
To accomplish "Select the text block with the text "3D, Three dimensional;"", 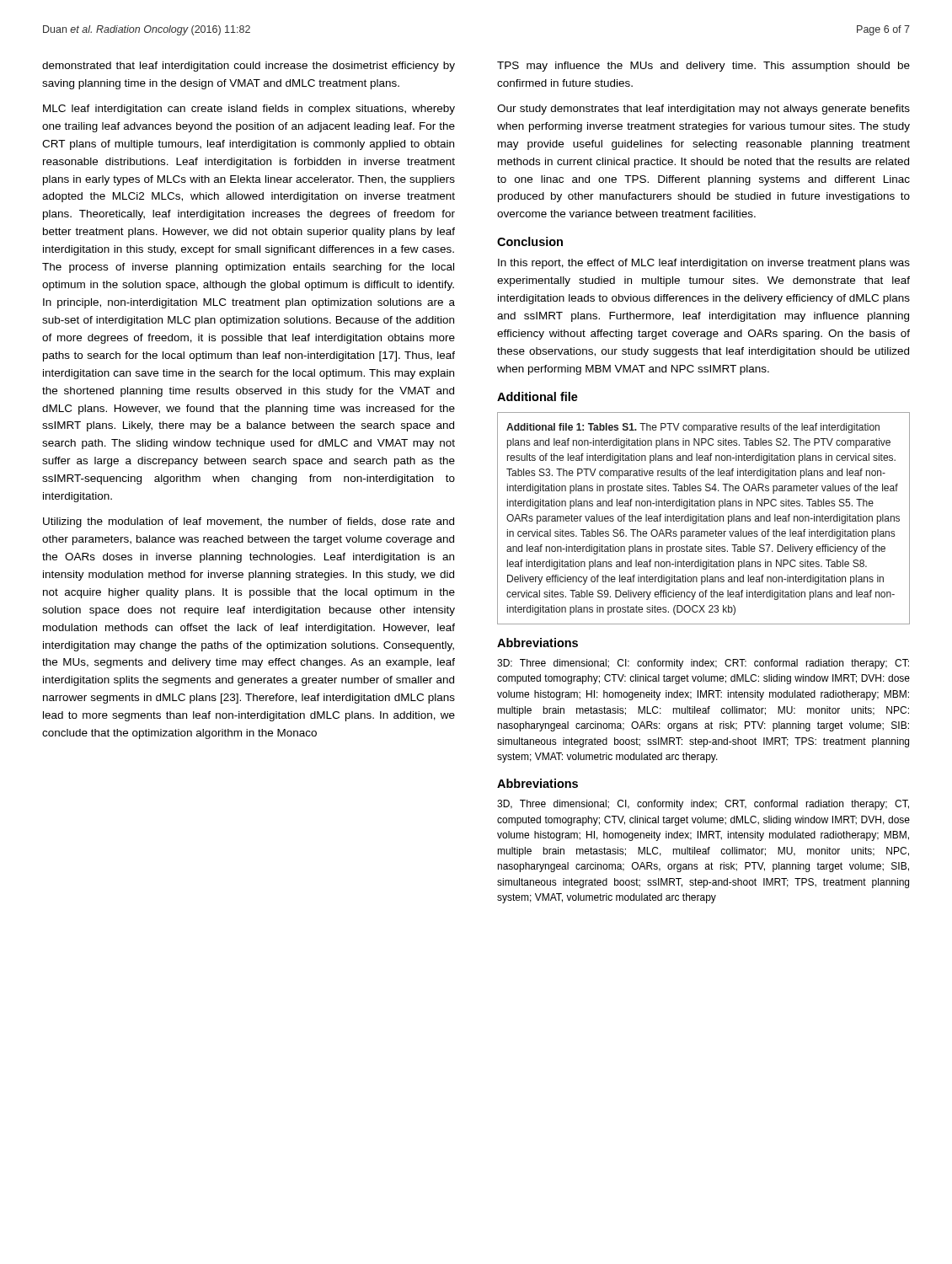I will click(703, 851).
